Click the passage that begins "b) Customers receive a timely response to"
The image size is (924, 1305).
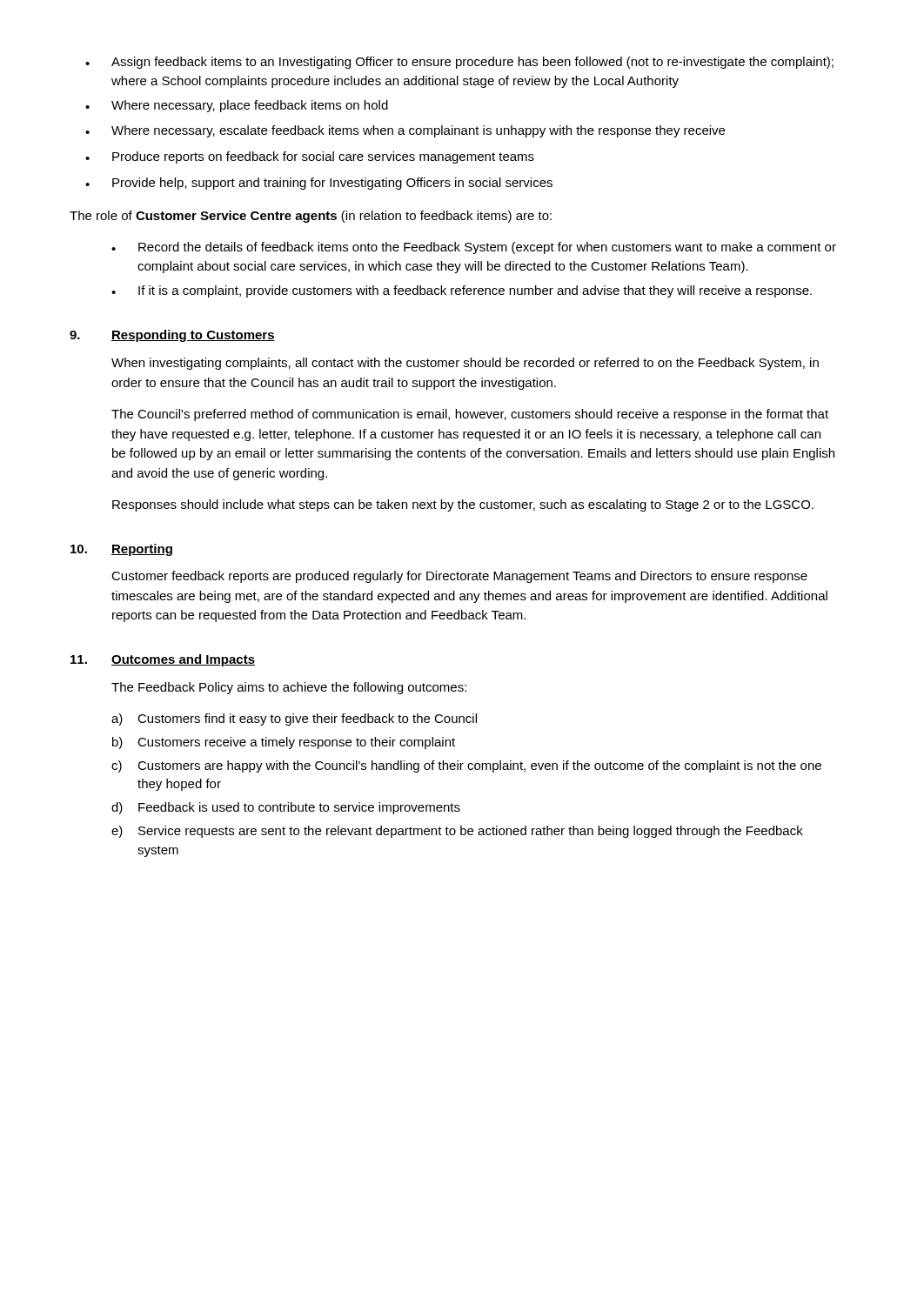pyautogui.click(x=284, y=743)
